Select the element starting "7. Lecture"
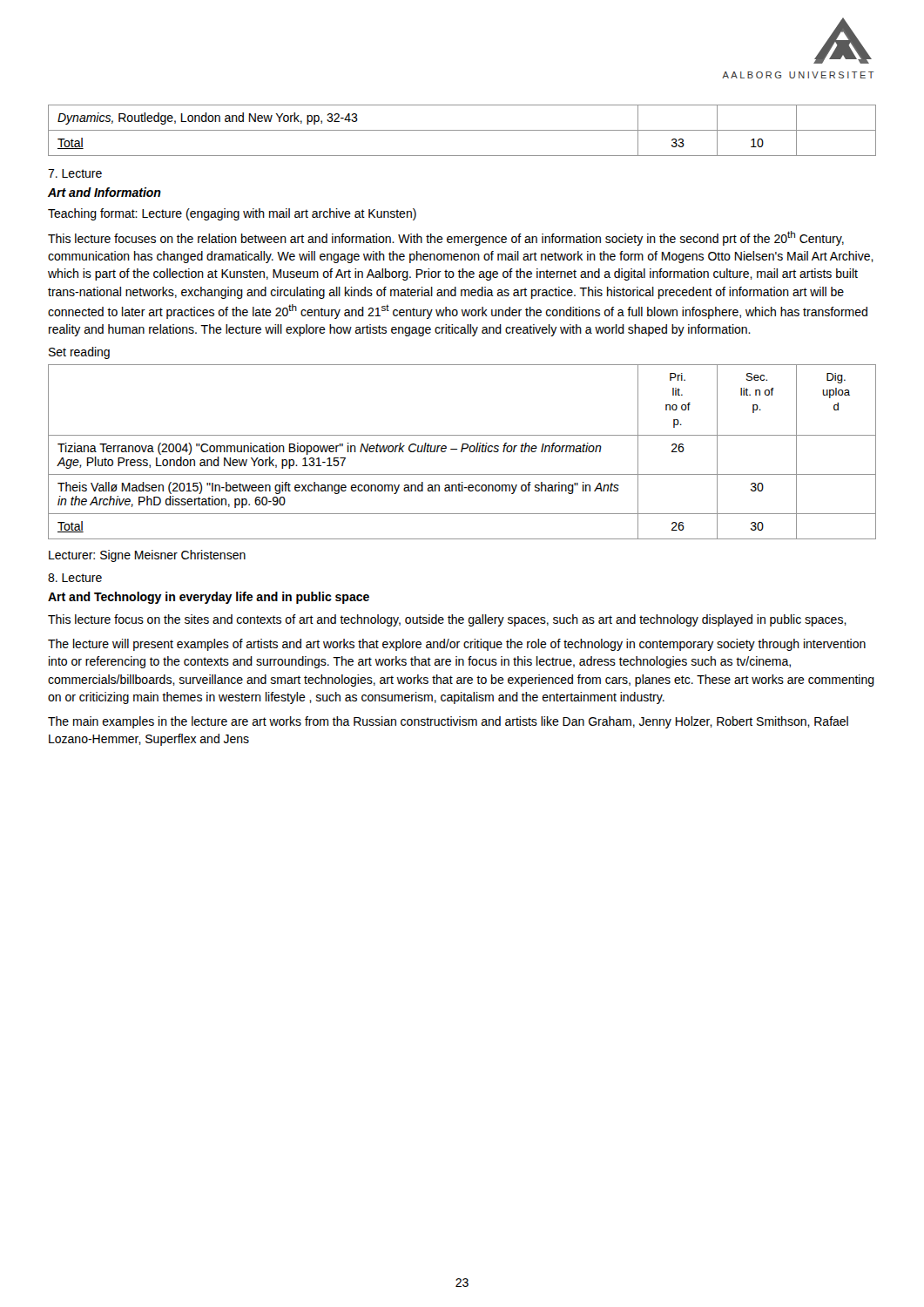This screenshot has width=924, height=1307. (x=75, y=173)
